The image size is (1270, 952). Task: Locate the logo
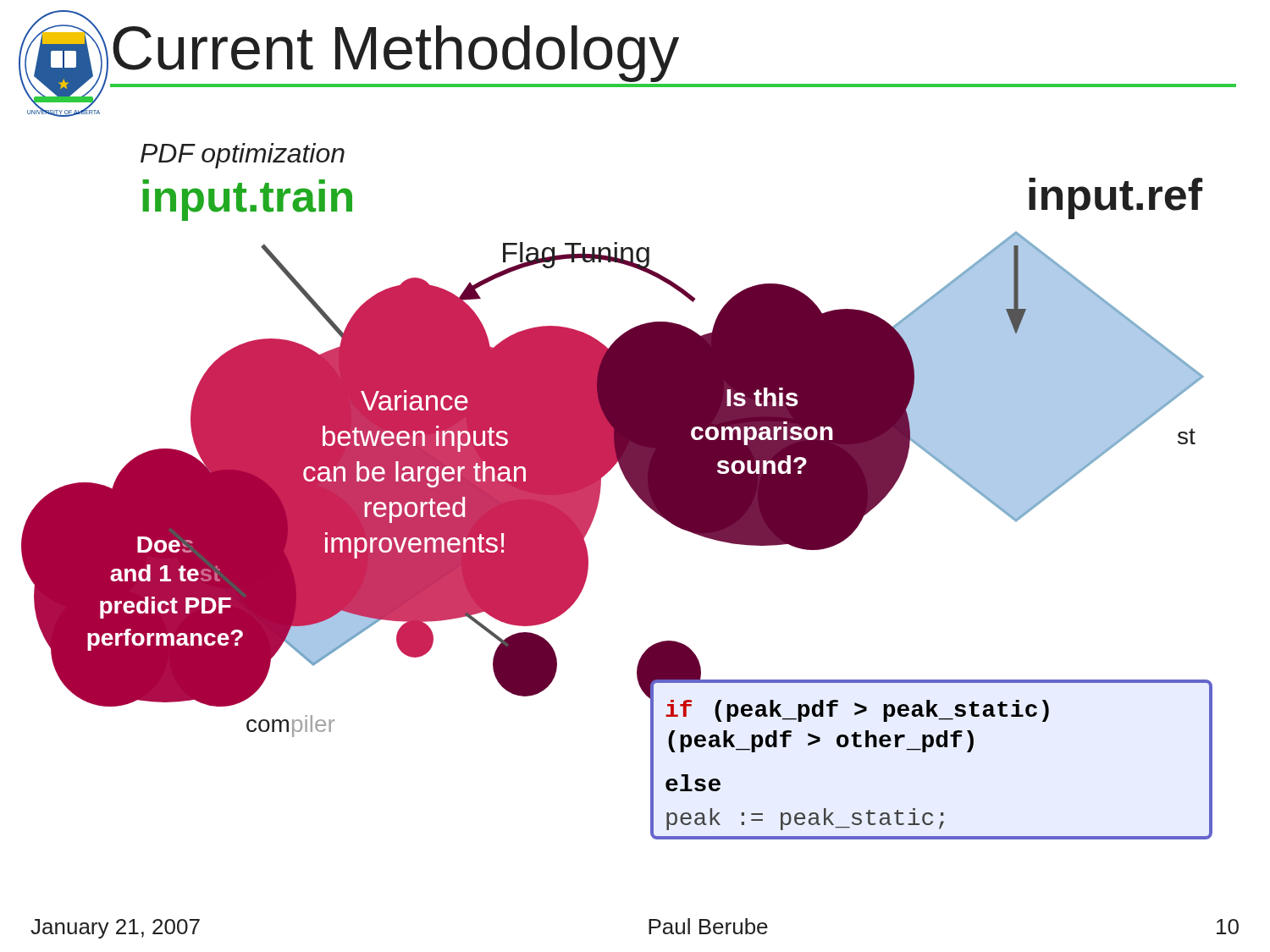point(64,63)
